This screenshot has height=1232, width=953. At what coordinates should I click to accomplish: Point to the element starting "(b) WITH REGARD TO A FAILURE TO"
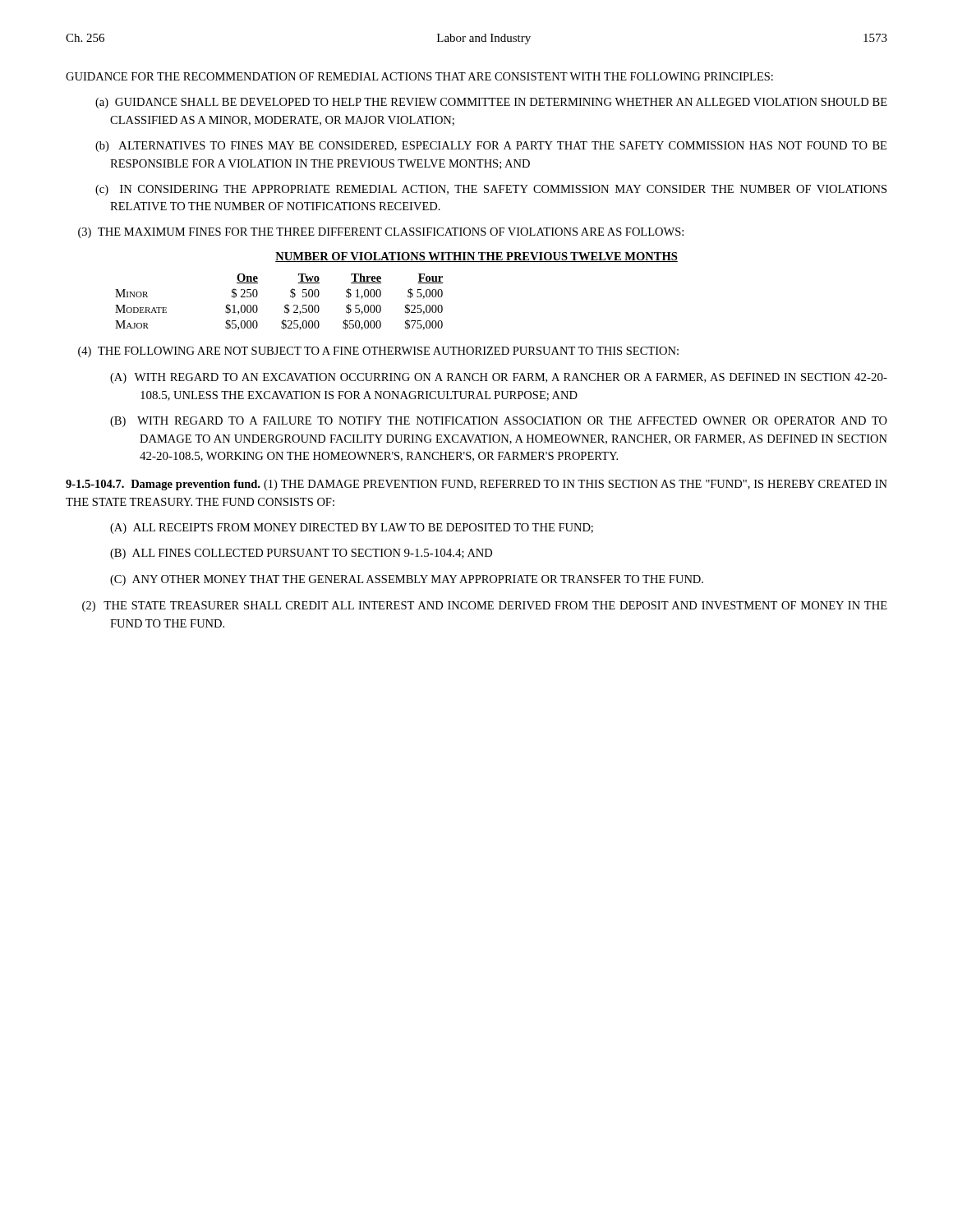(499, 438)
